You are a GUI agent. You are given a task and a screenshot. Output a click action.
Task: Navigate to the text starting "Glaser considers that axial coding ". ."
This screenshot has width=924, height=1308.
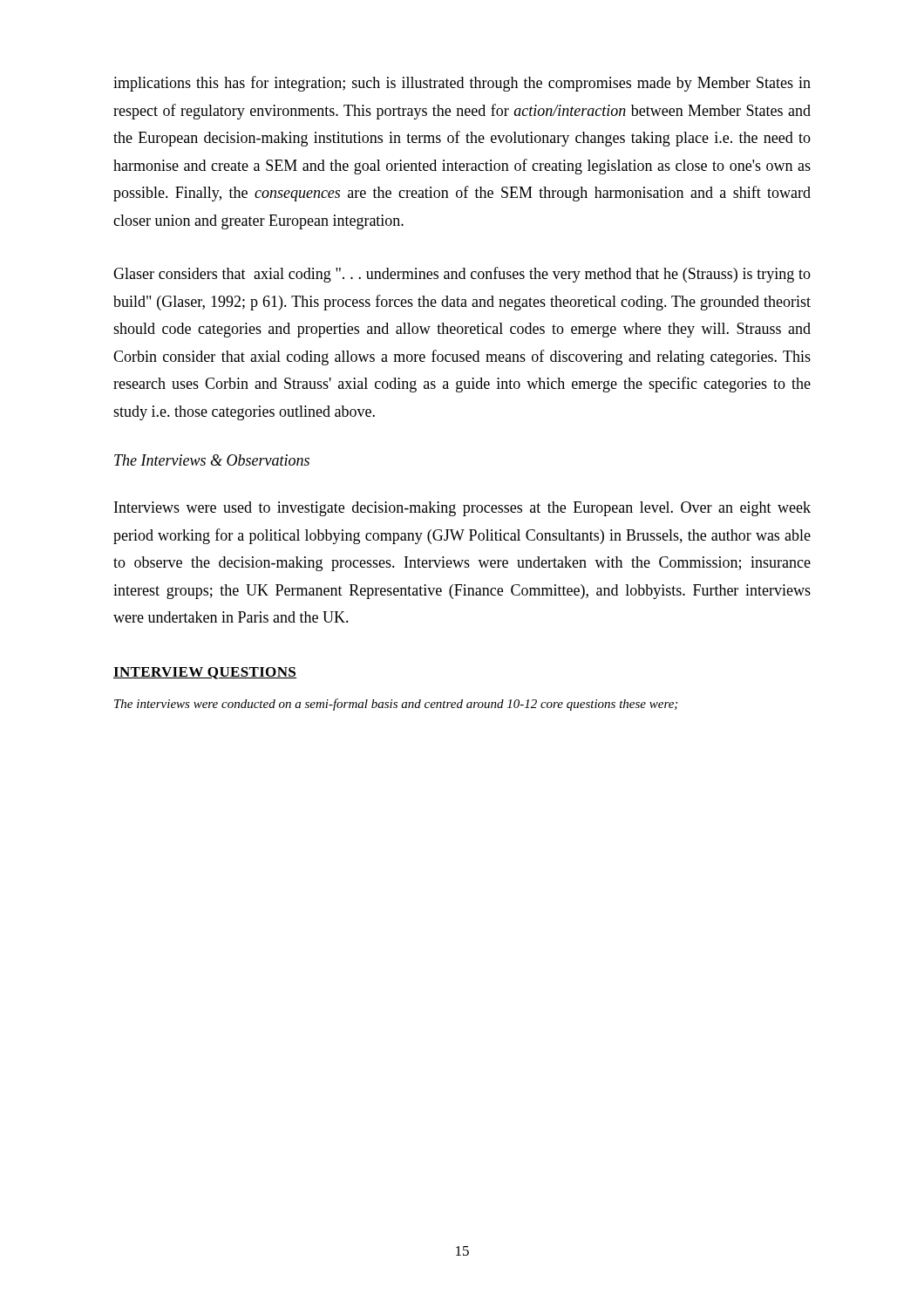coord(462,342)
